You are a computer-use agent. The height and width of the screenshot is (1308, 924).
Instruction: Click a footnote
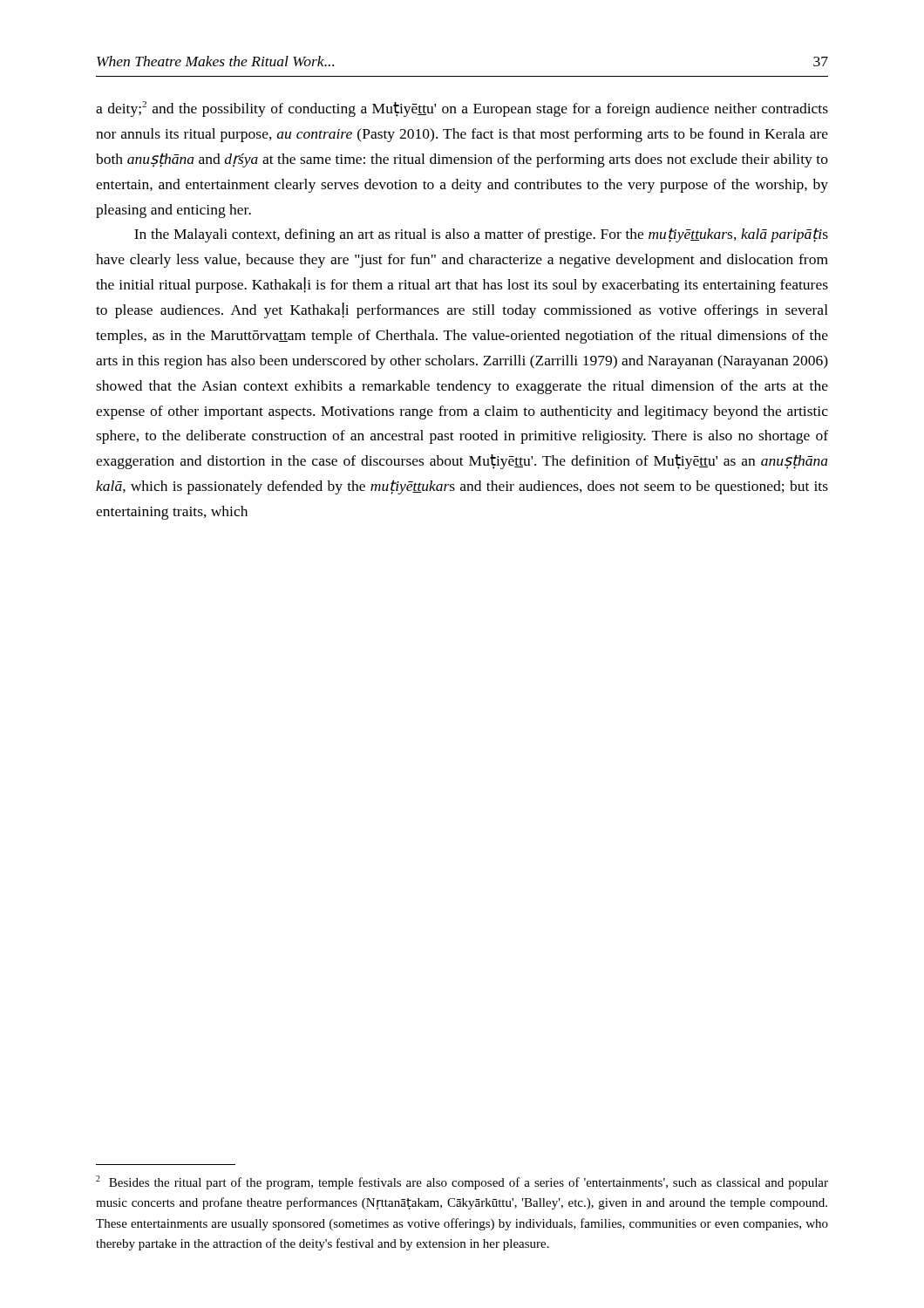(x=462, y=1212)
